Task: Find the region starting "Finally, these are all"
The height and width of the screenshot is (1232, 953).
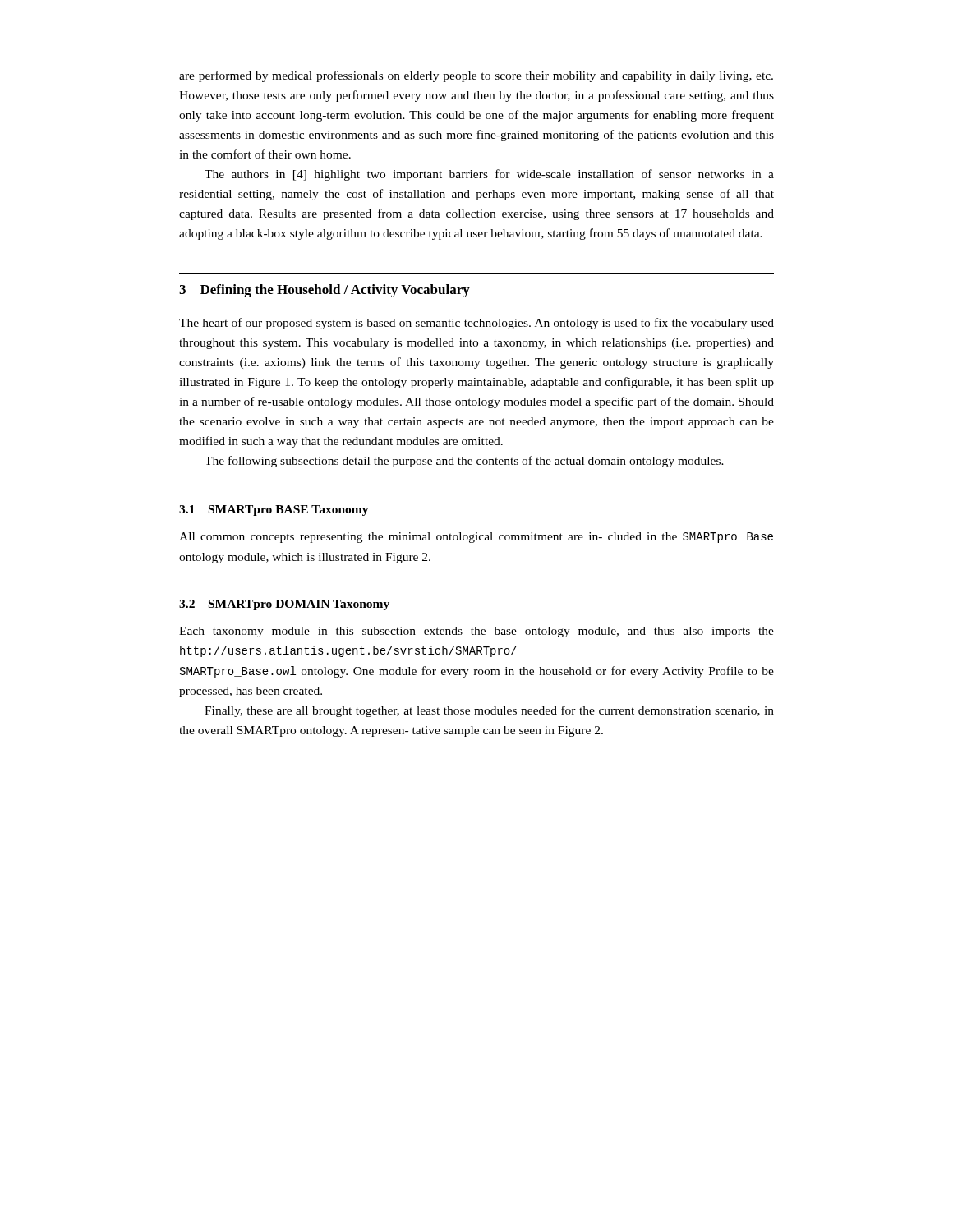Action: 476,721
